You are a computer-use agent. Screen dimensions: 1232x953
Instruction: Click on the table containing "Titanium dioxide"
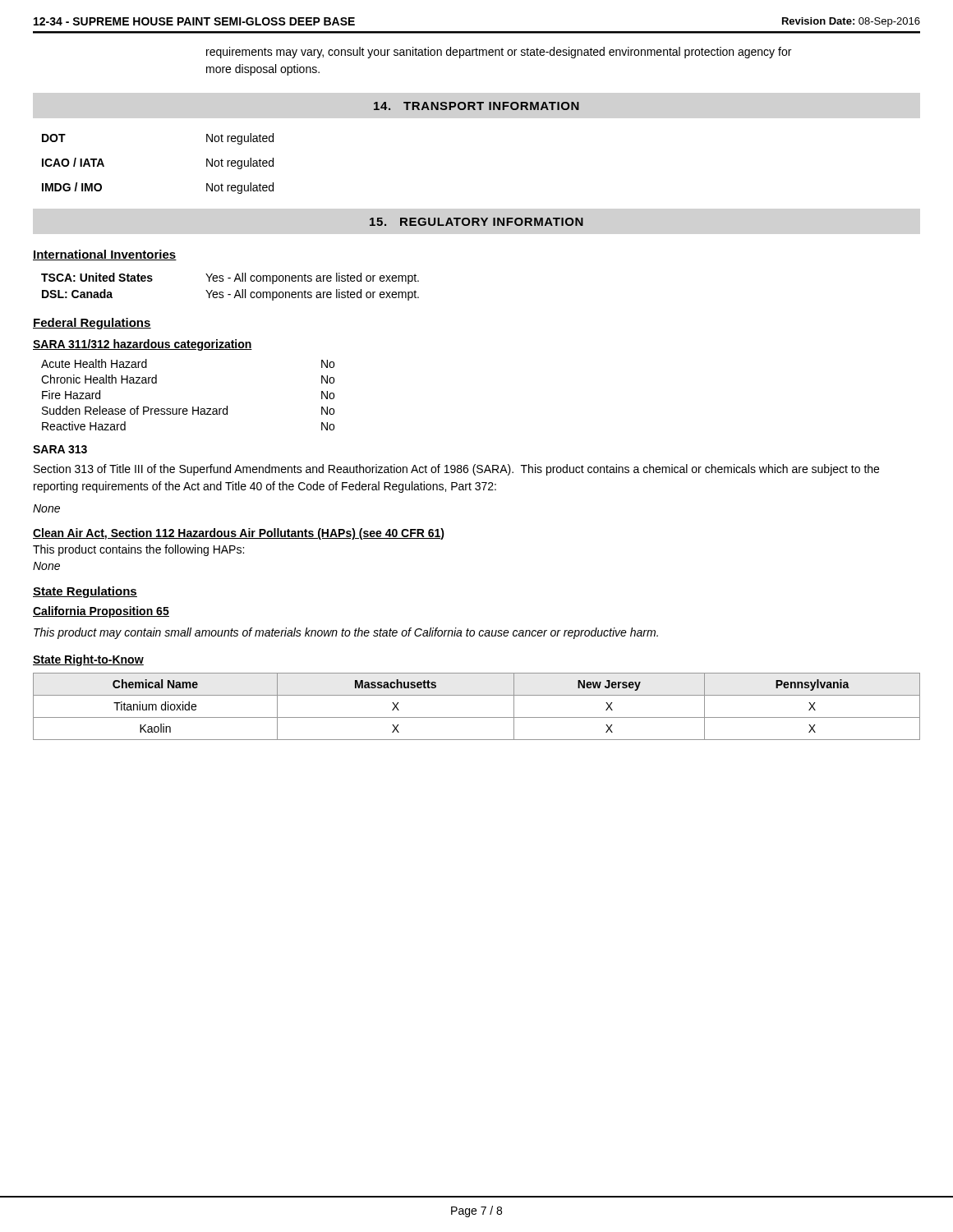476,706
